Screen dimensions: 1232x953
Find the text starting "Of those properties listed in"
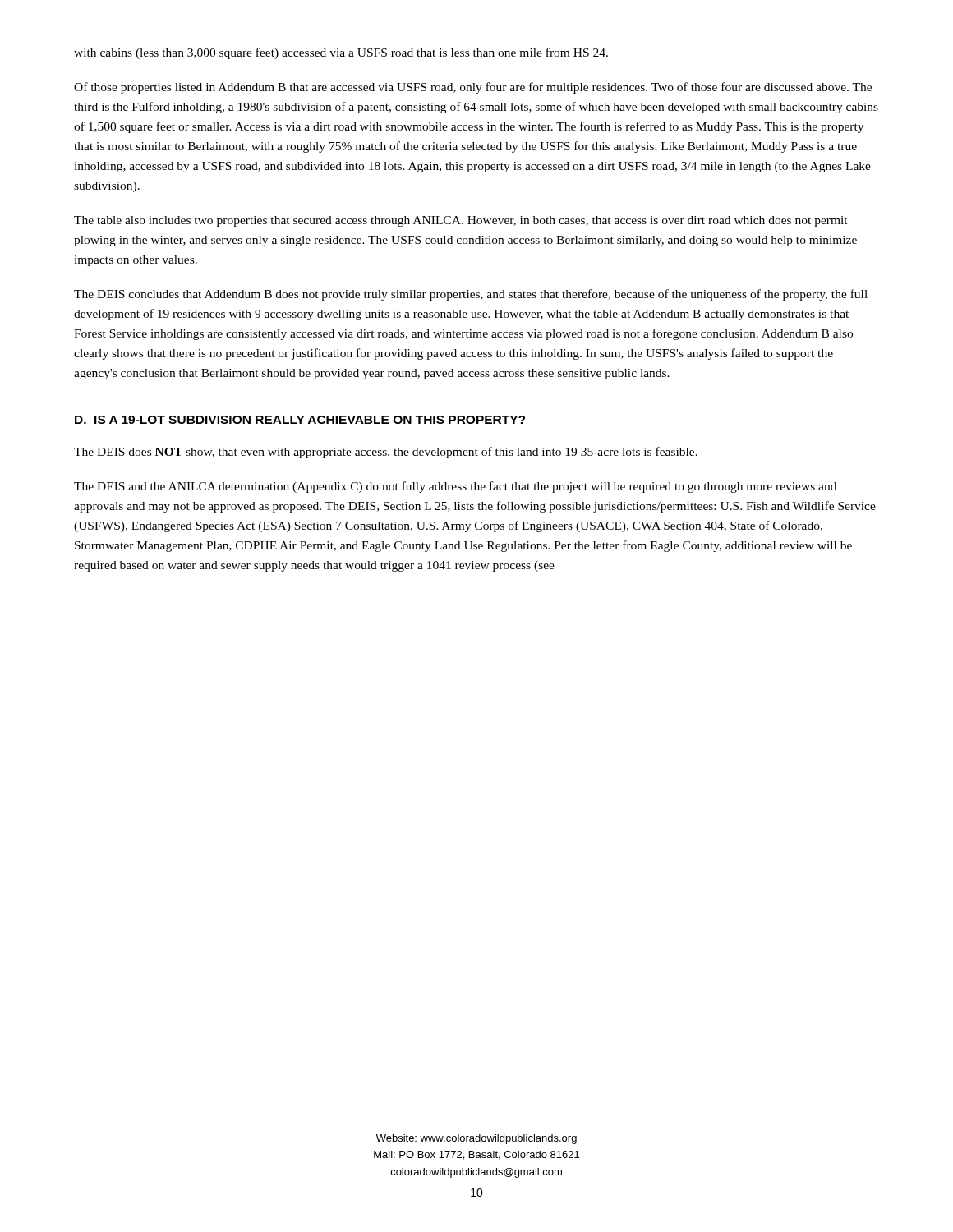tap(476, 136)
